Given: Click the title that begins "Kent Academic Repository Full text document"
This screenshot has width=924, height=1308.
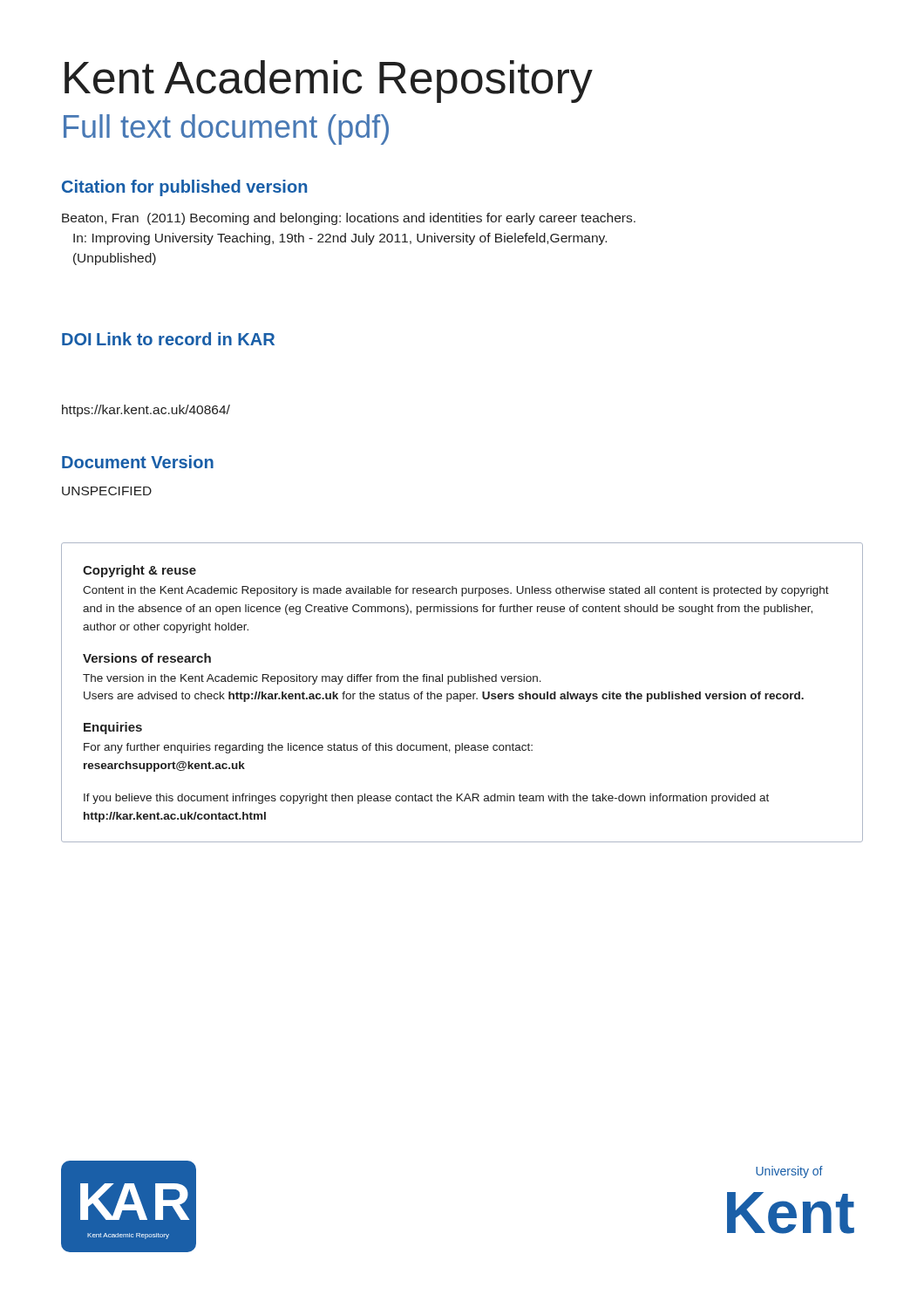Looking at the screenshot, I should (462, 99).
